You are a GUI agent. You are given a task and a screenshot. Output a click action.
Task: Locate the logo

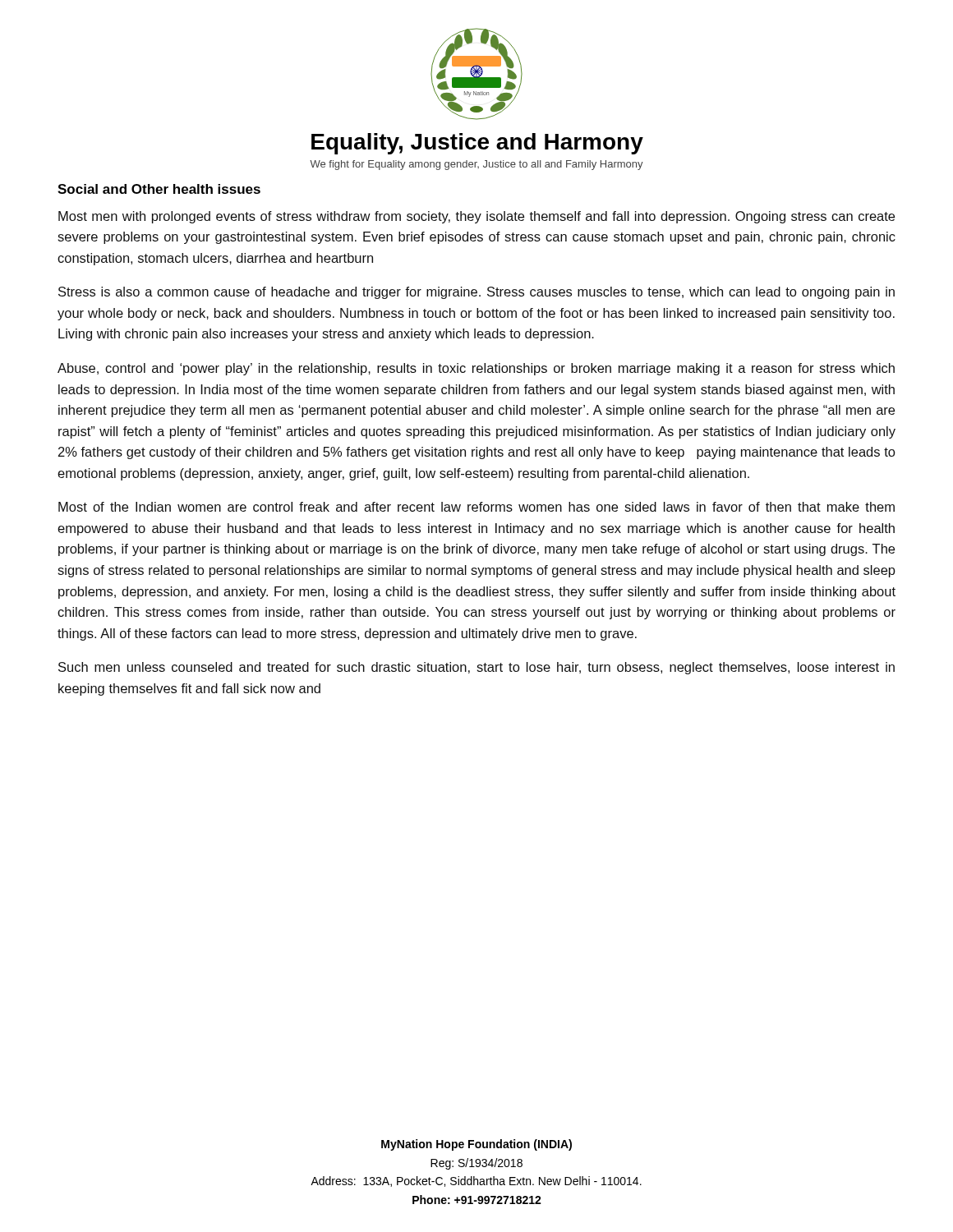476,62
